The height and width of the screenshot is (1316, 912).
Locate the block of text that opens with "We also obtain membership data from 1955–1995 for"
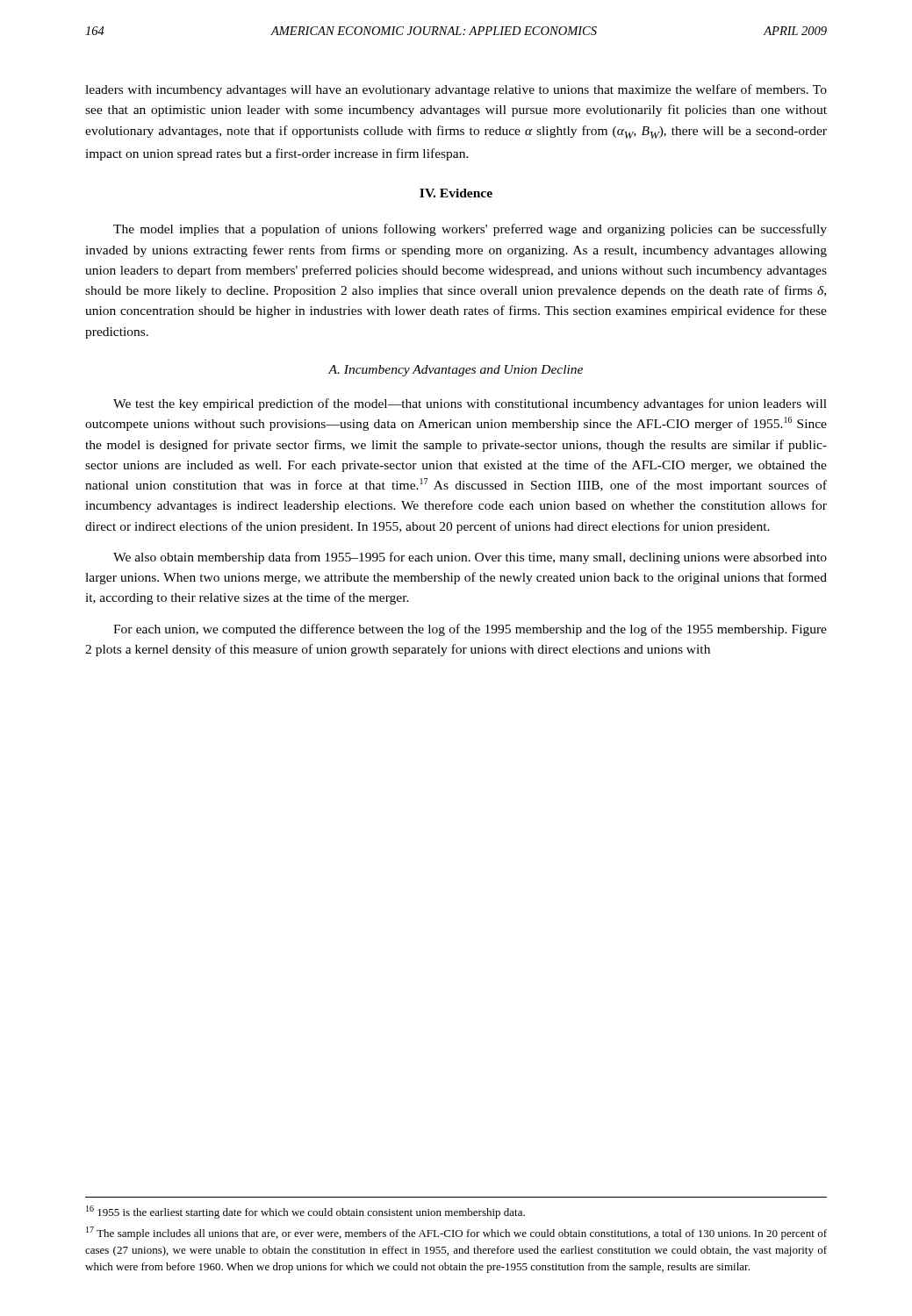(456, 577)
